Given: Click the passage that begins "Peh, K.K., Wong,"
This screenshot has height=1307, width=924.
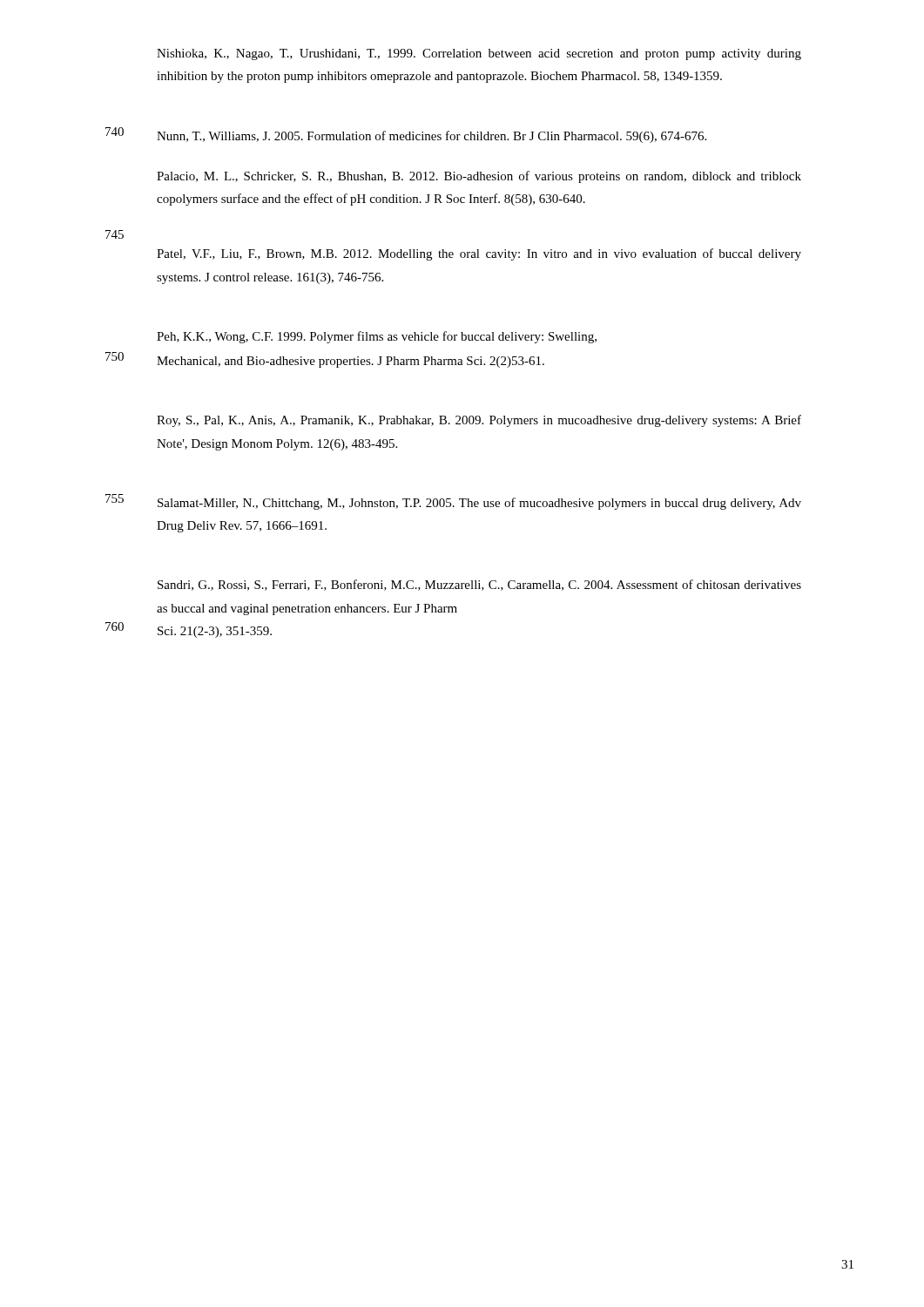Looking at the screenshot, I should click(453, 336).
